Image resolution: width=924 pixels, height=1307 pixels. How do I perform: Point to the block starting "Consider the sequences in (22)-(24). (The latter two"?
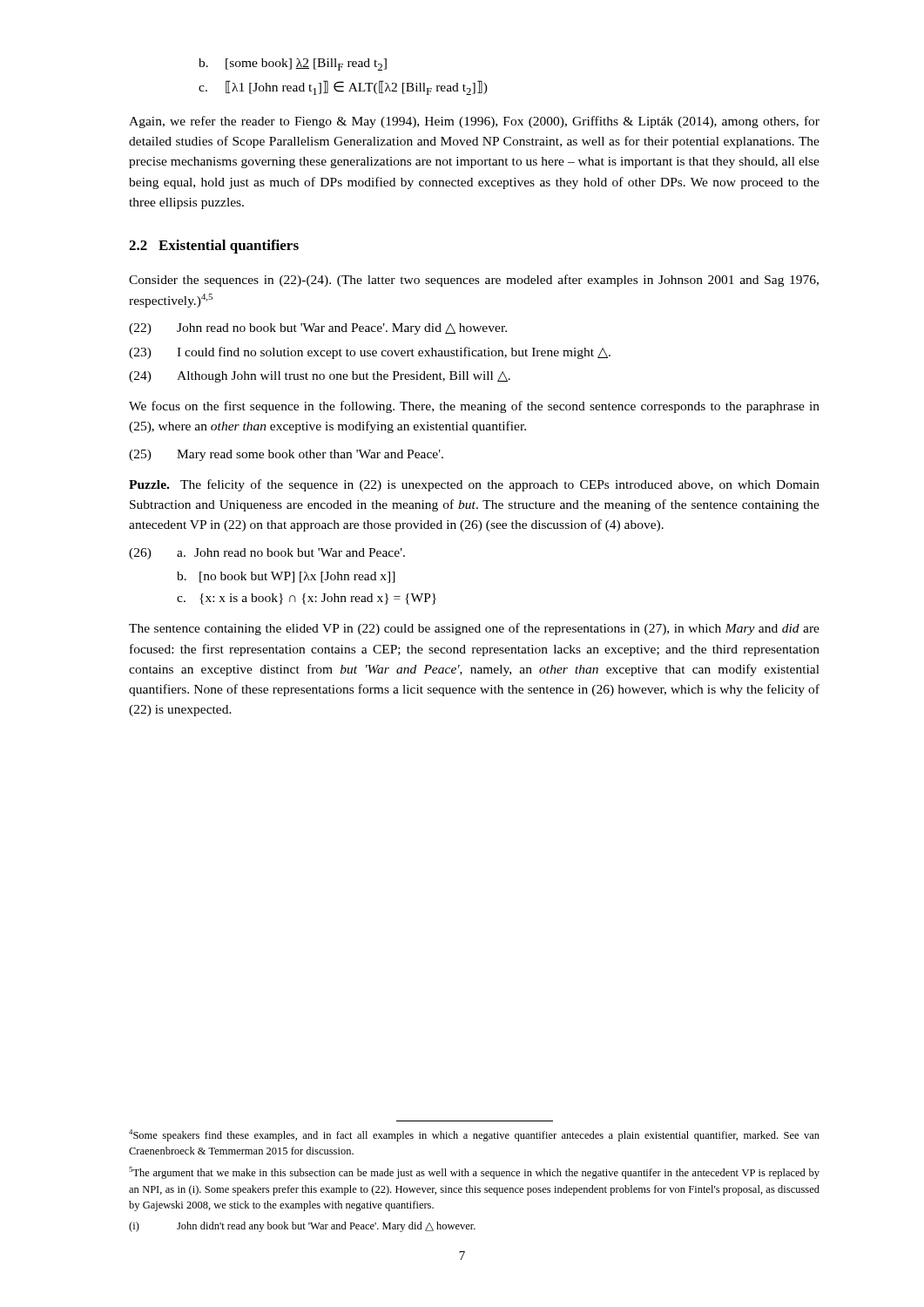point(474,290)
